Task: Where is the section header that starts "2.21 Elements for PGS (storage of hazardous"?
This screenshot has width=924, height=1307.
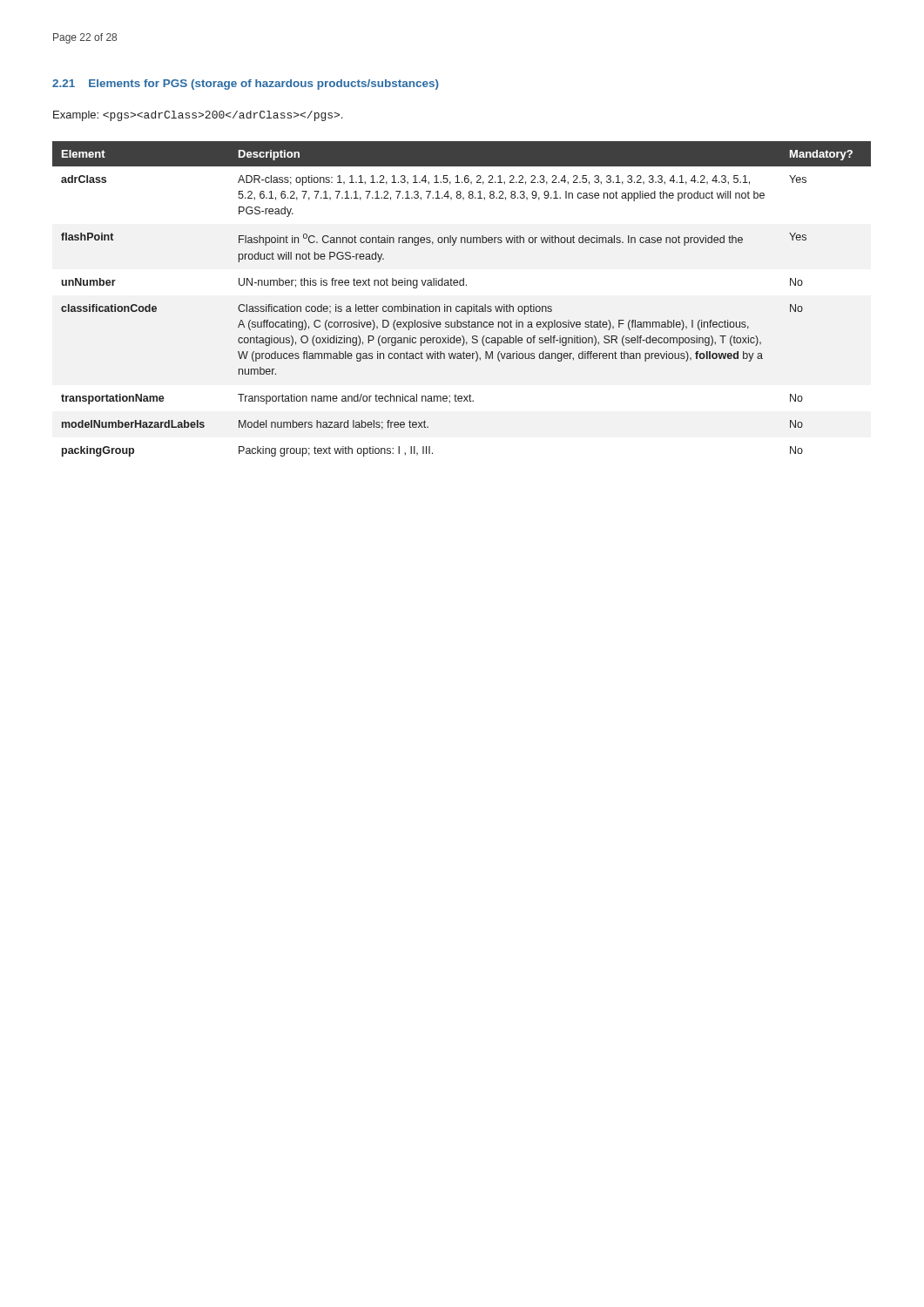Action: (246, 83)
